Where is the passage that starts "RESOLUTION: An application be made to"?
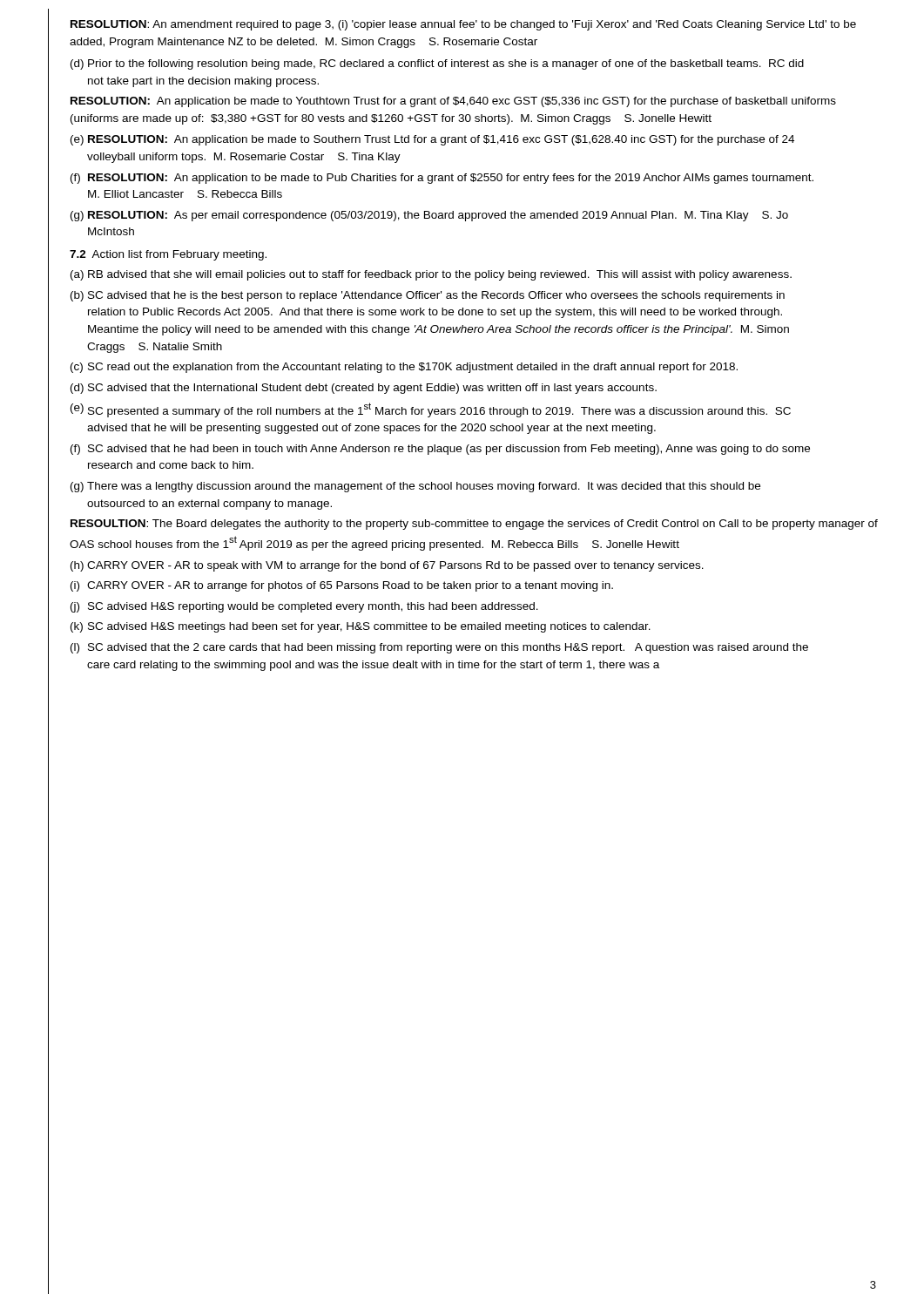The image size is (924, 1307). 453,109
